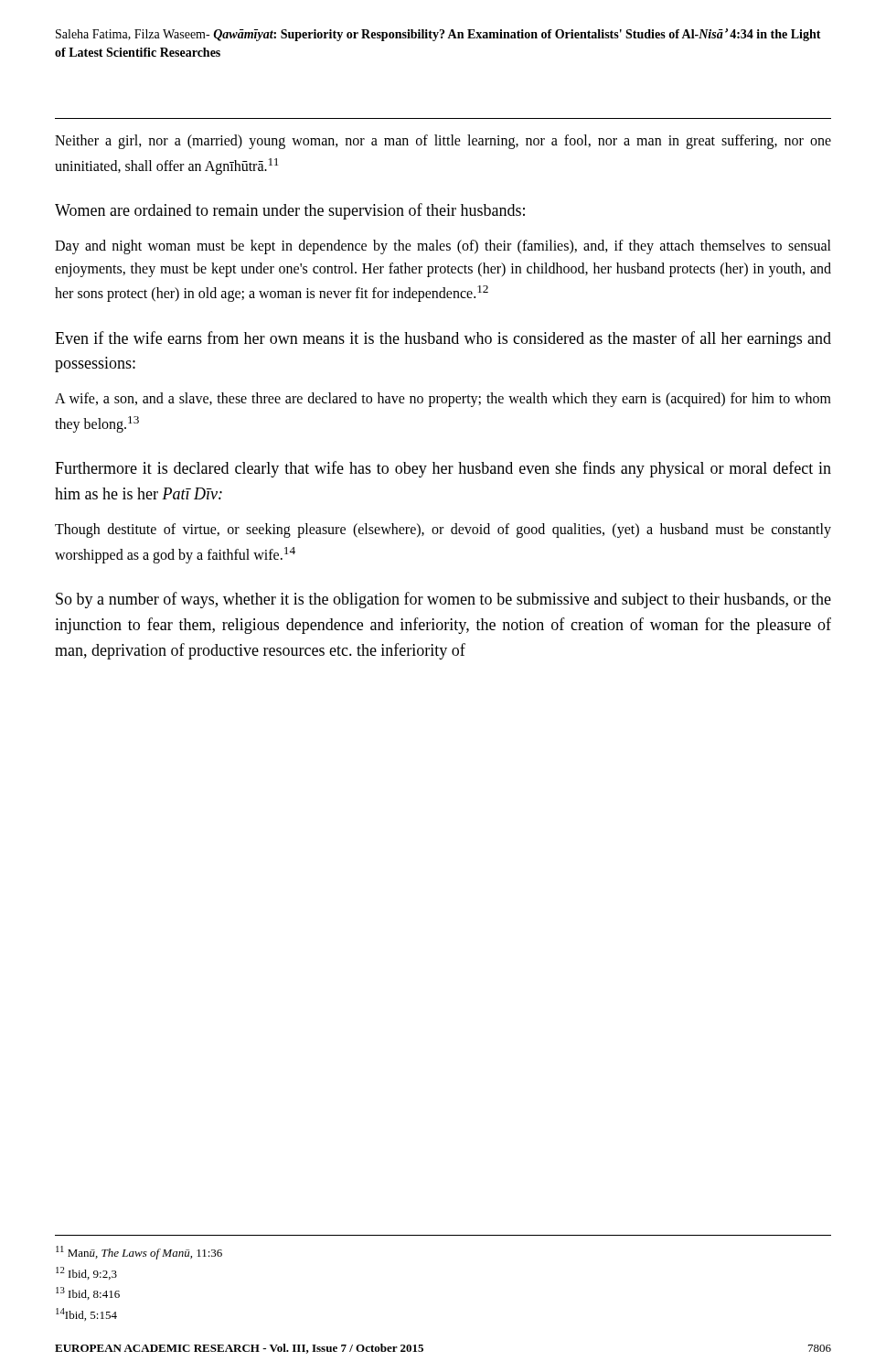Point to the block beginning "Women are ordained"

[x=290, y=210]
